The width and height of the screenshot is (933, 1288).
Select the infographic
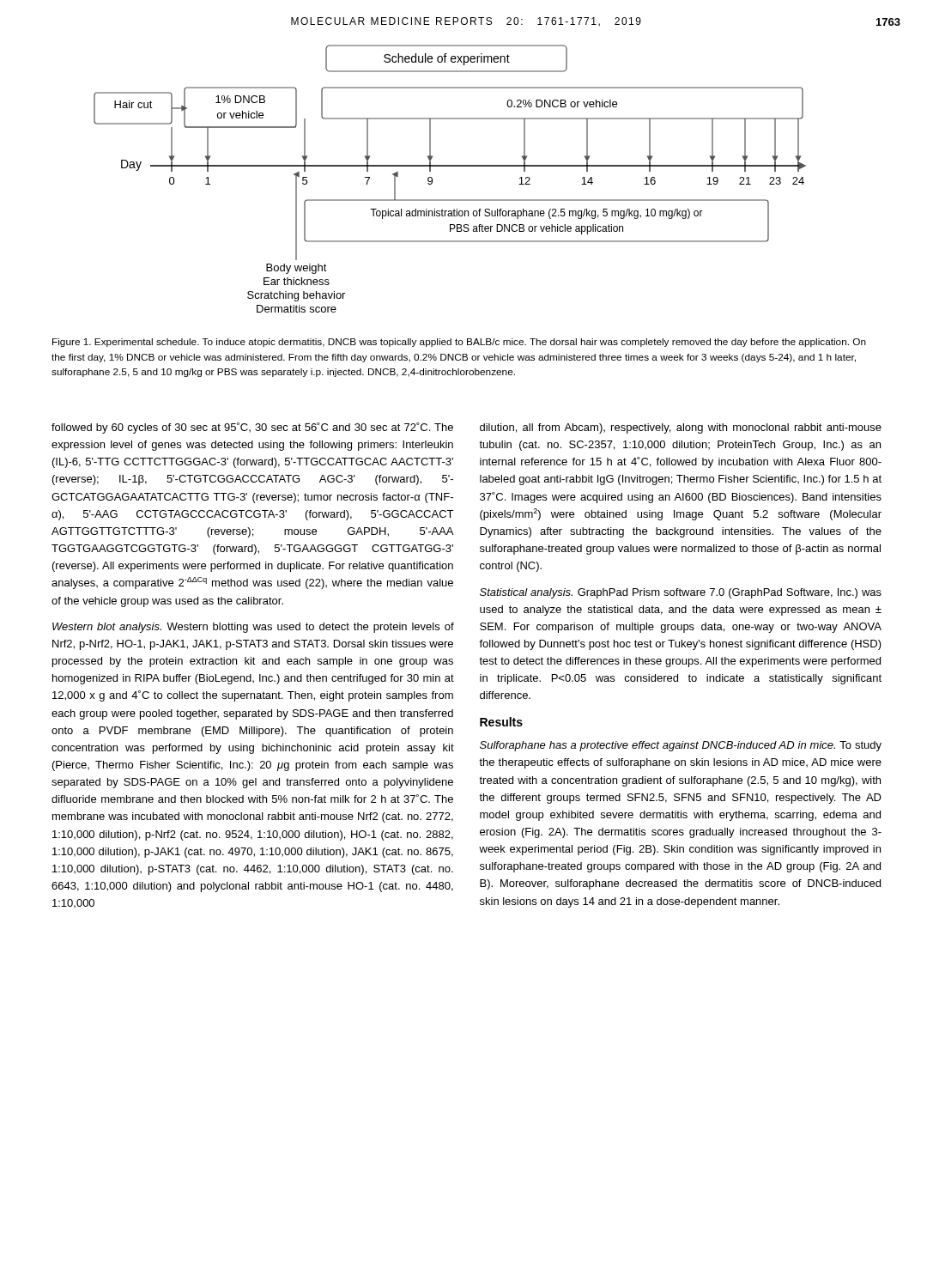click(466, 184)
